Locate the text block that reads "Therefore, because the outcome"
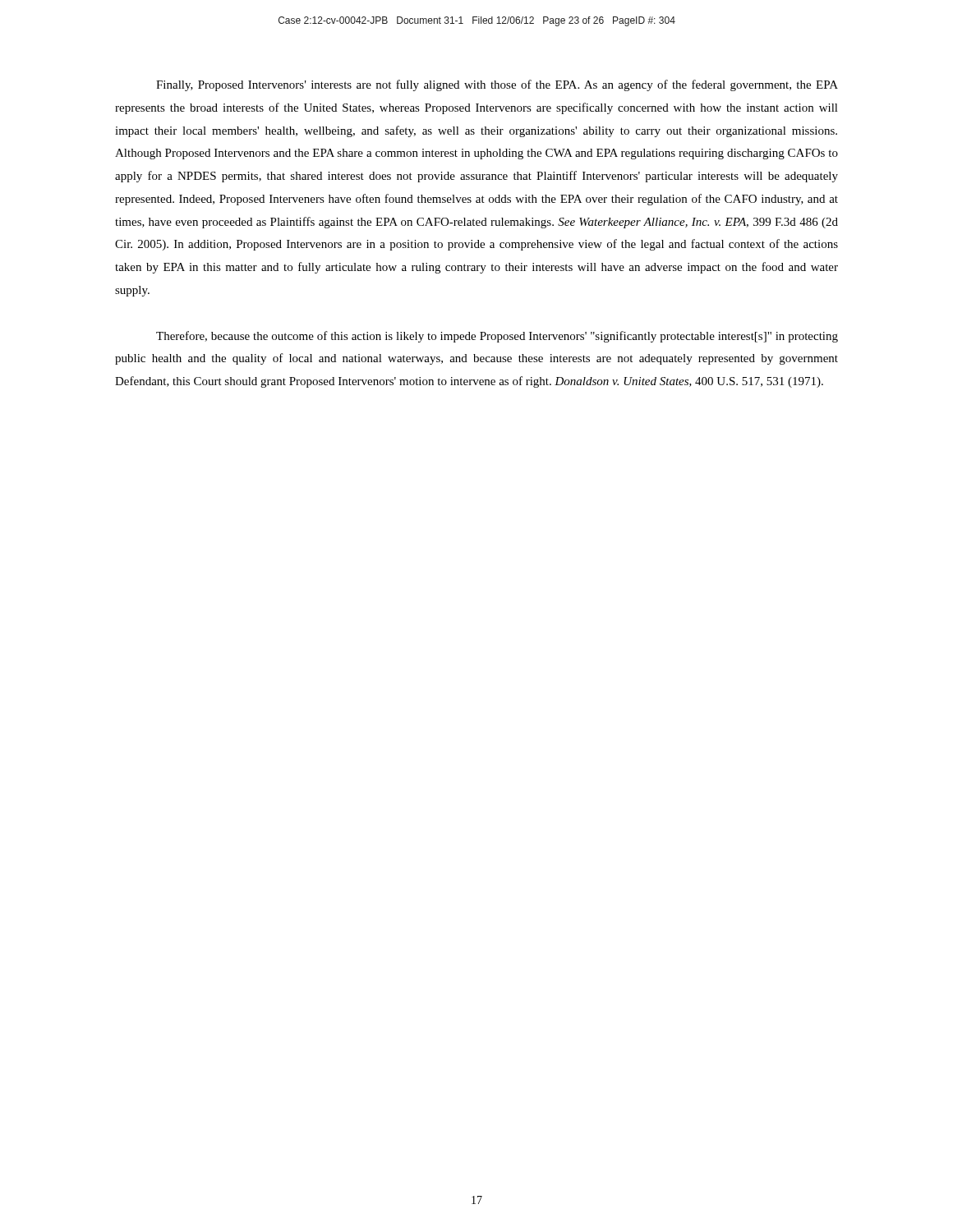This screenshot has height=1232, width=953. point(476,359)
